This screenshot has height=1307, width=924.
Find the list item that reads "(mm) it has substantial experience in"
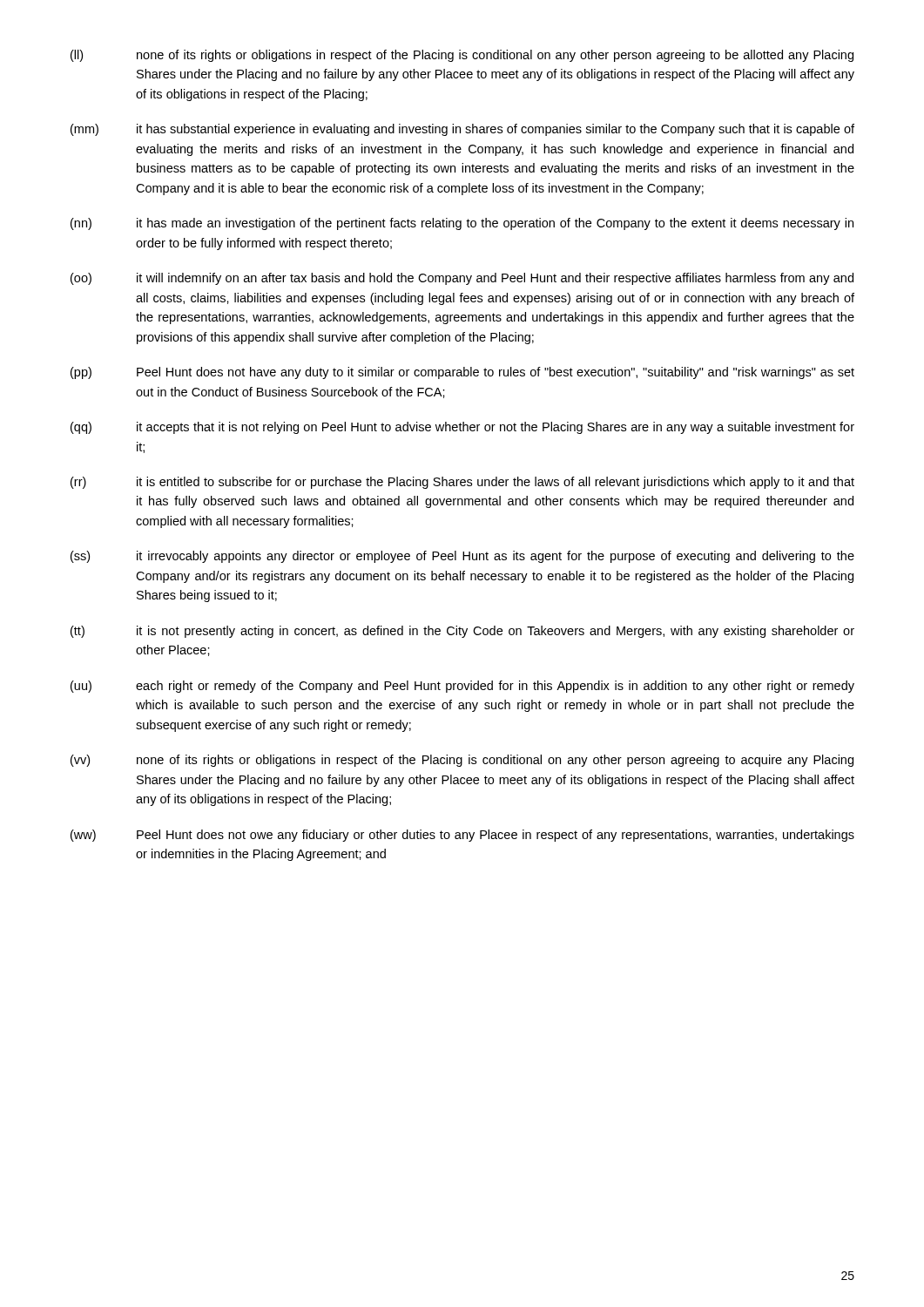462,159
